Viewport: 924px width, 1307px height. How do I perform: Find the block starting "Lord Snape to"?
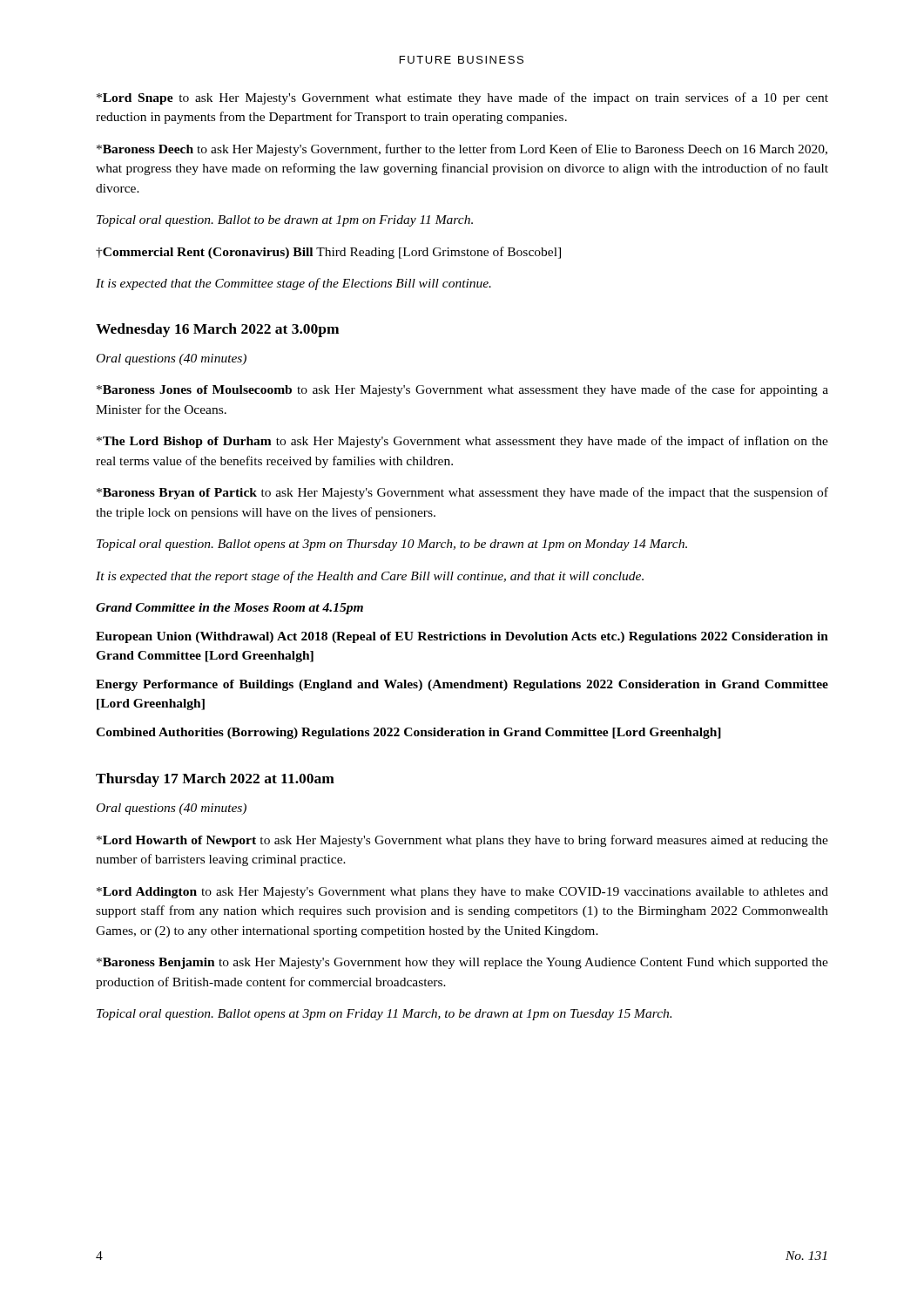point(462,107)
